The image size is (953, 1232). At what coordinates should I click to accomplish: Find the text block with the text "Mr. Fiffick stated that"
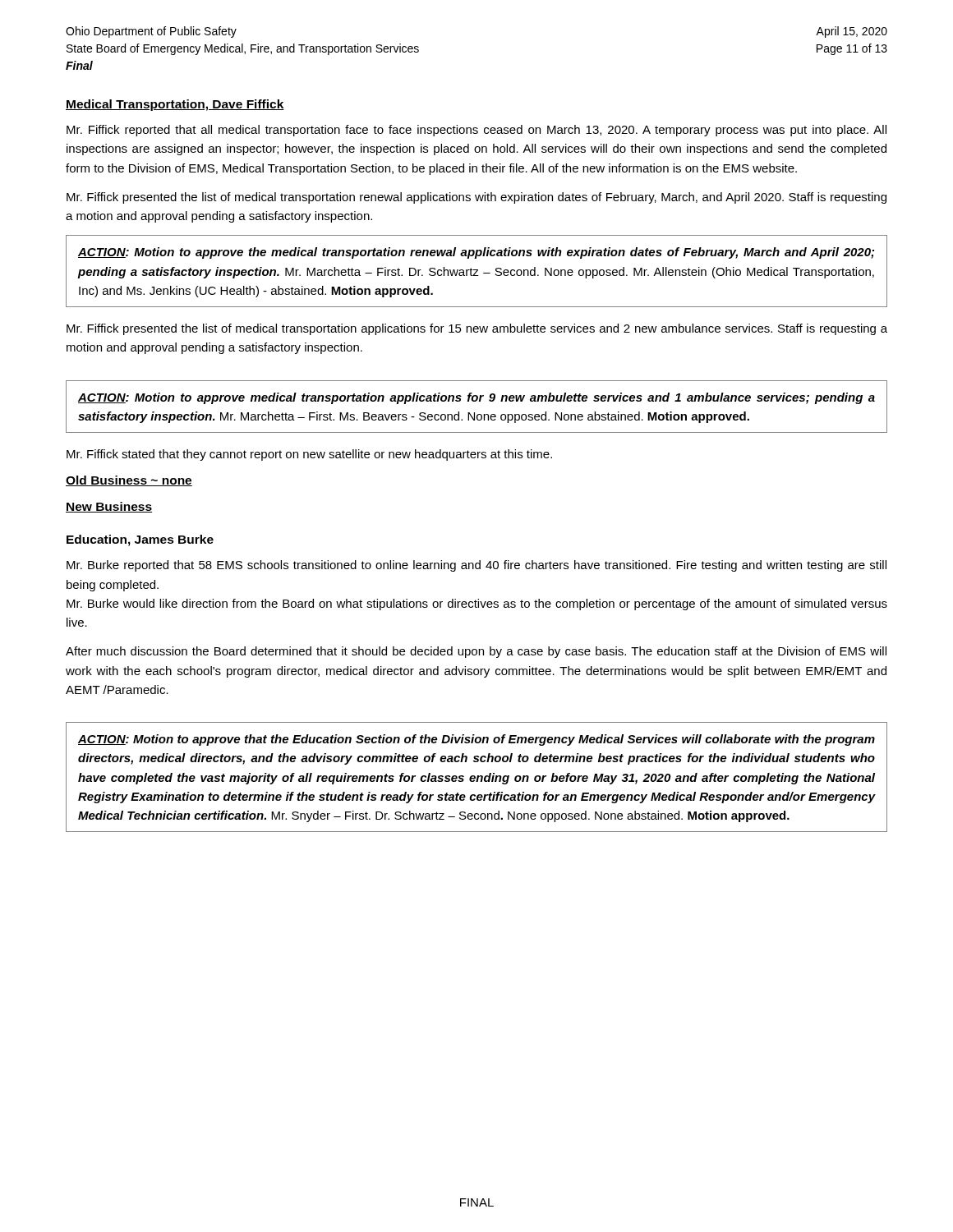click(309, 454)
